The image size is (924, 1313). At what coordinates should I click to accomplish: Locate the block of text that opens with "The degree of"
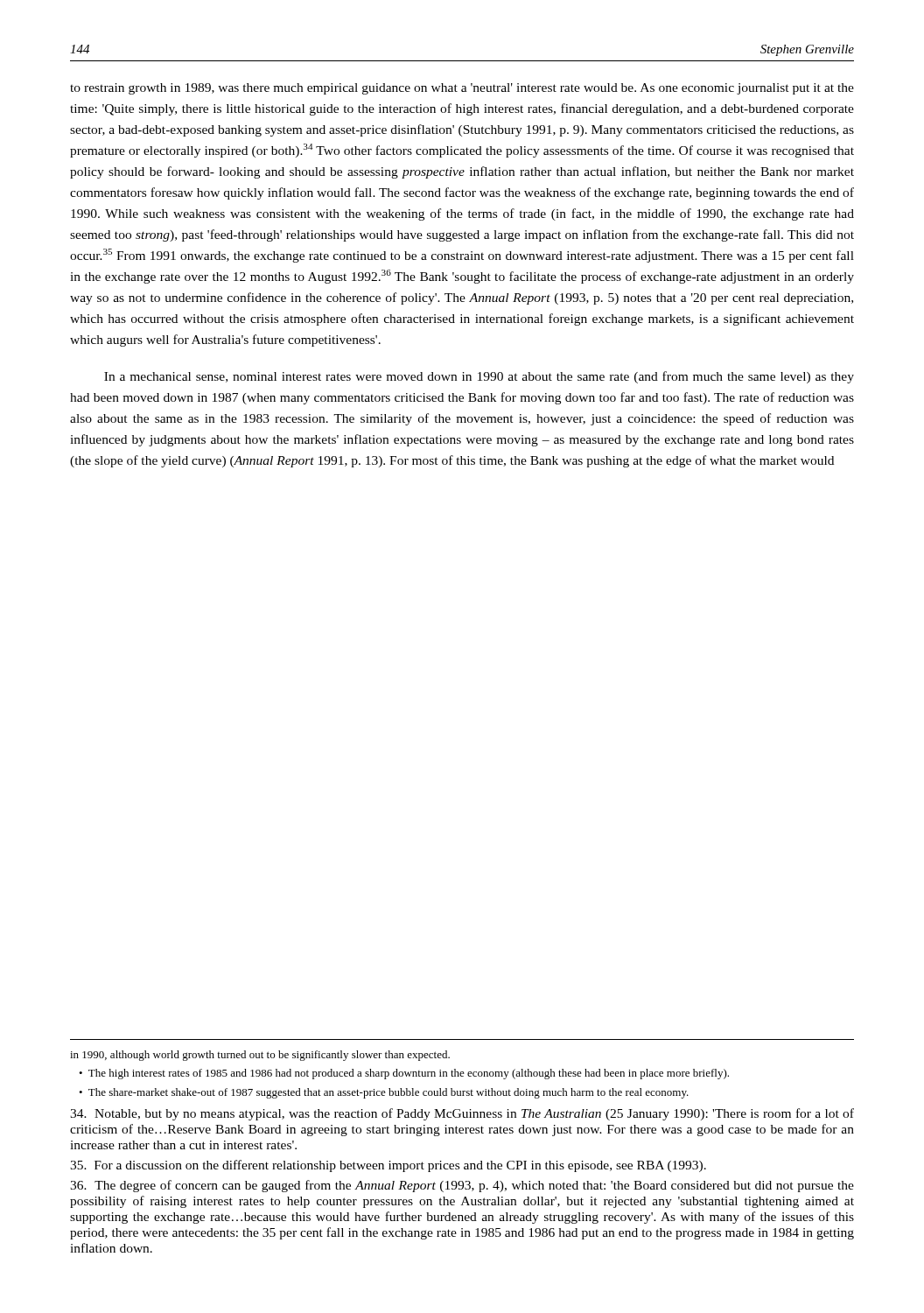tap(462, 1216)
